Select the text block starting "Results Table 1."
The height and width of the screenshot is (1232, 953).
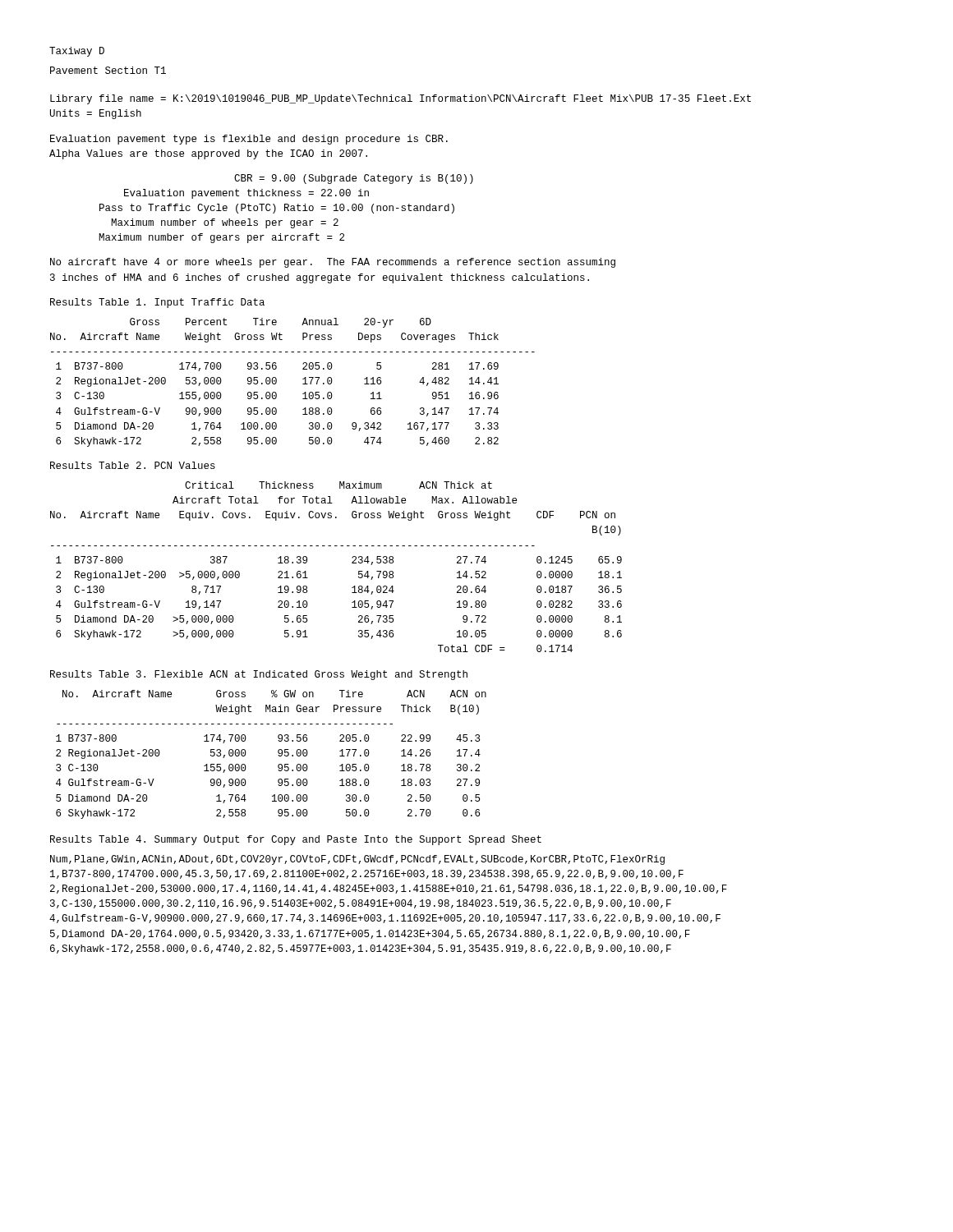pos(157,303)
